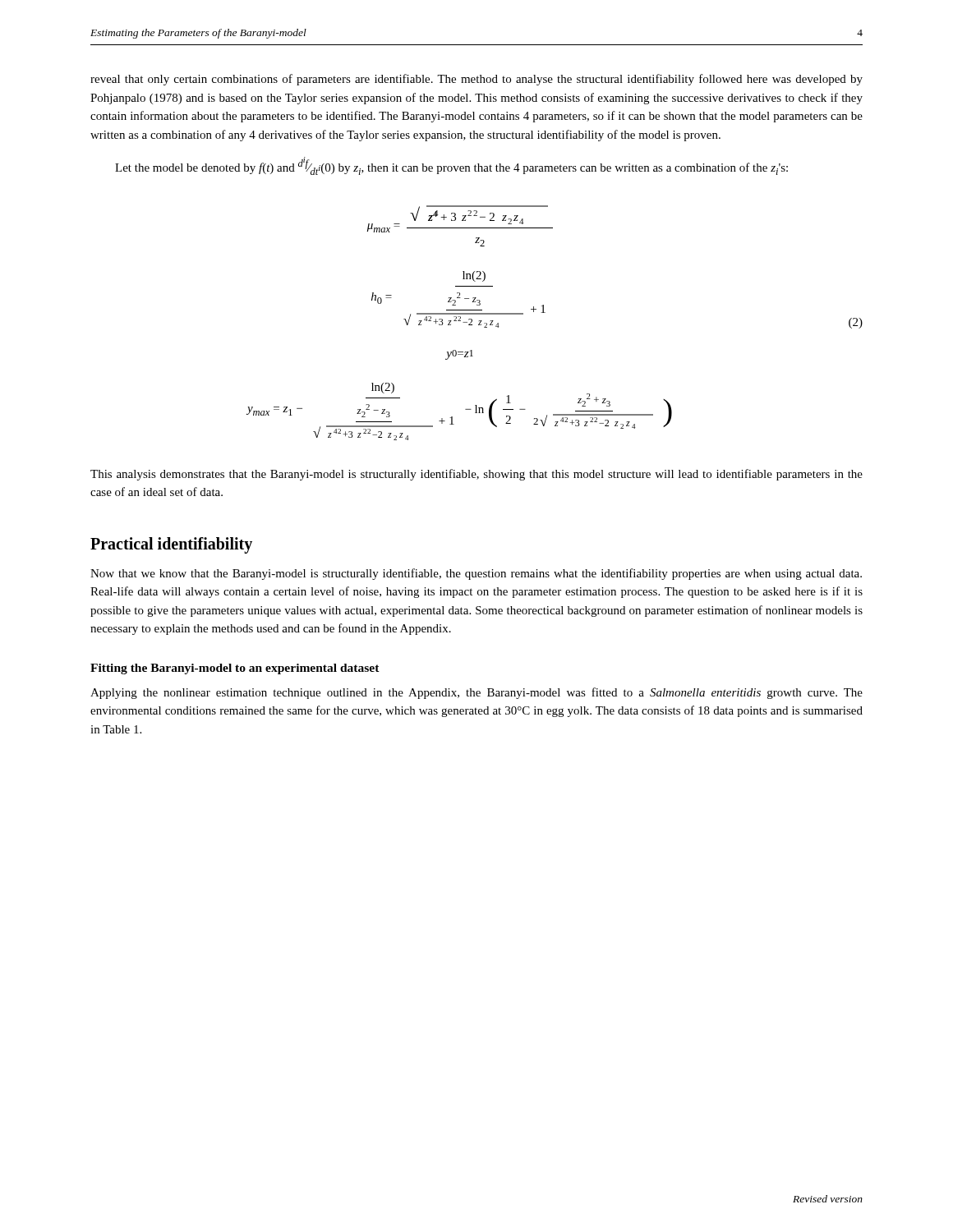Select the passage starting "This analysis demonstrates that"
The width and height of the screenshot is (953, 1232).
(x=476, y=483)
